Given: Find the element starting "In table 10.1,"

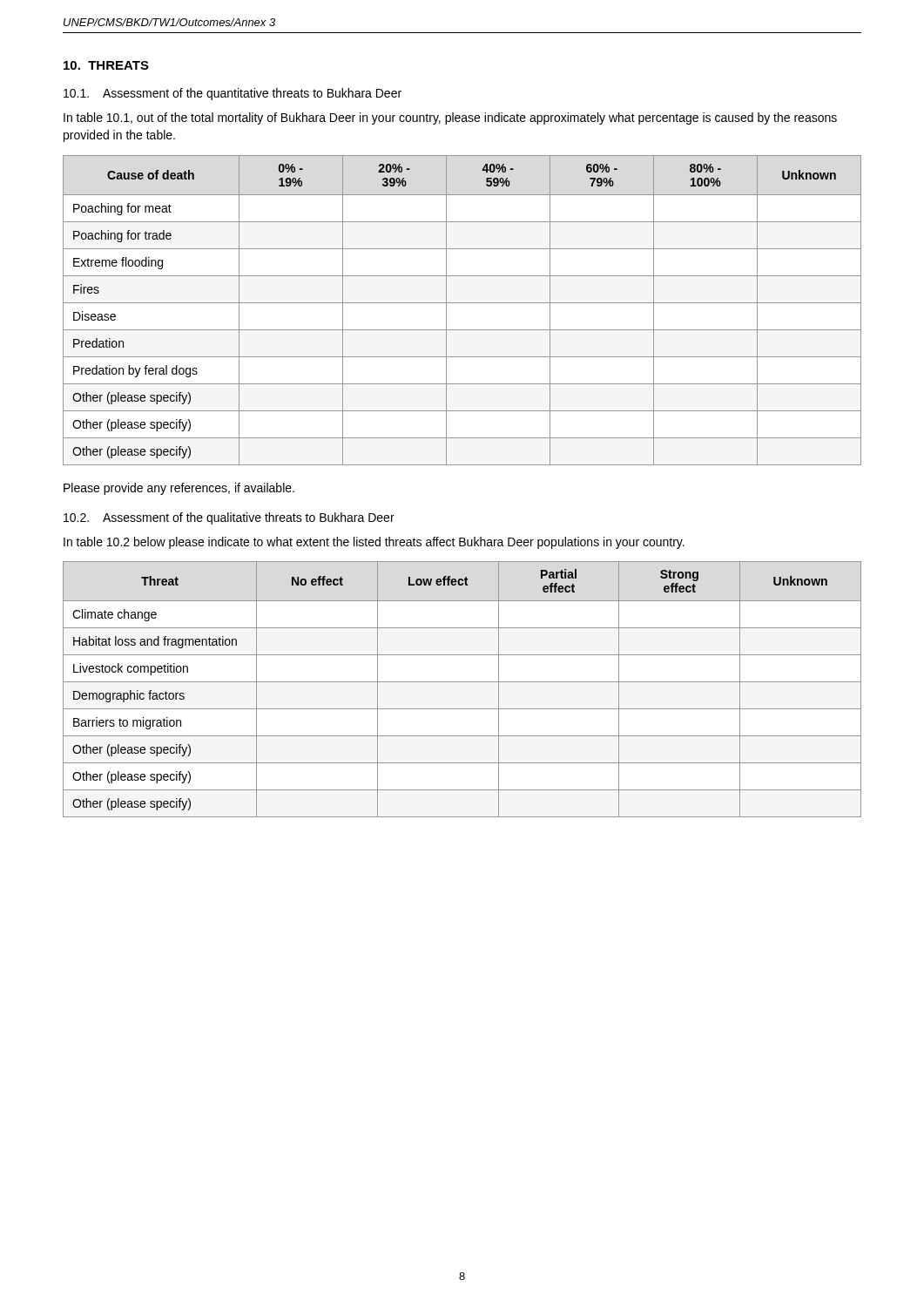Looking at the screenshot, I should (450, 127).
